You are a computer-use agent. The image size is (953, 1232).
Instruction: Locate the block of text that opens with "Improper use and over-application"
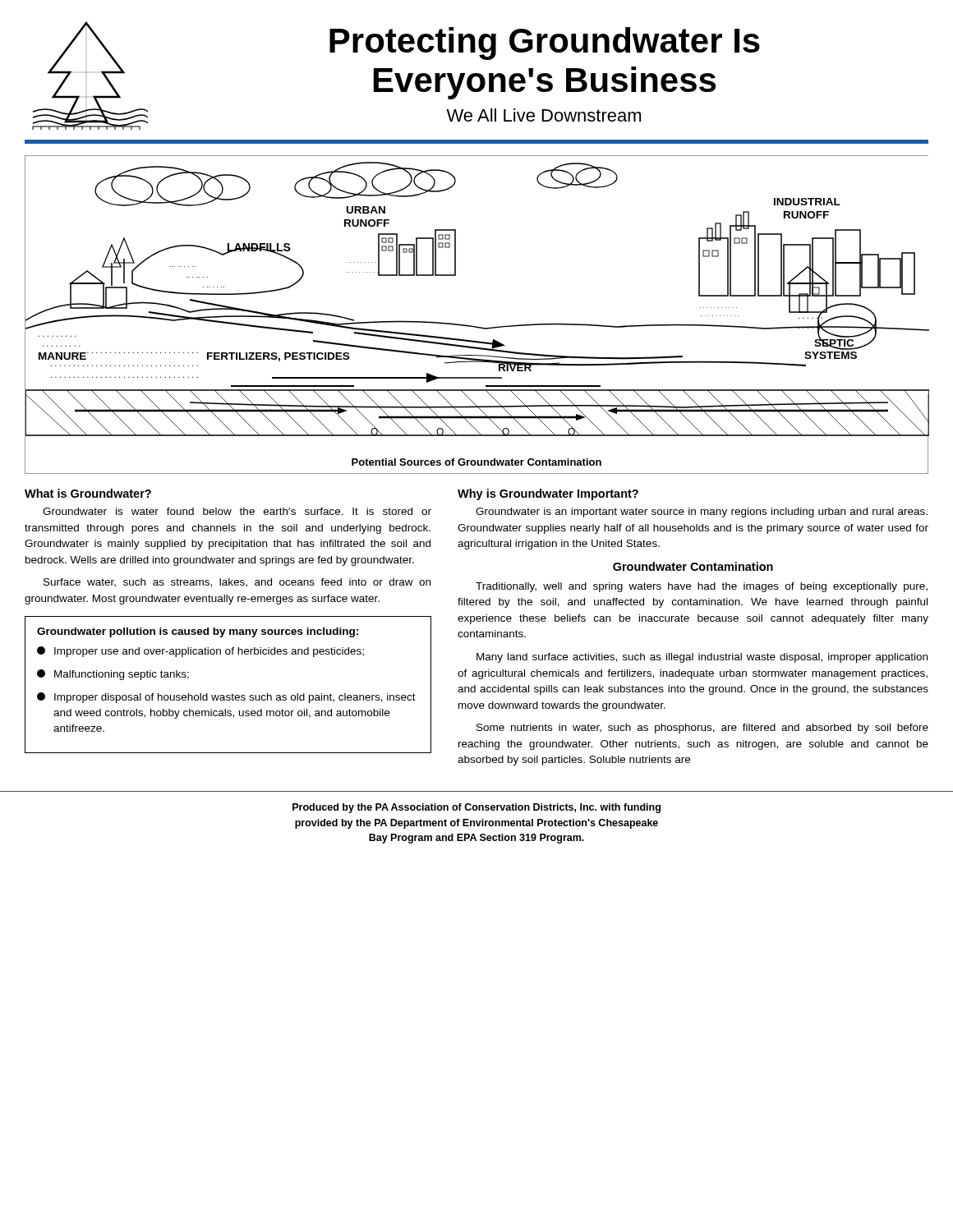click(201, 652)
